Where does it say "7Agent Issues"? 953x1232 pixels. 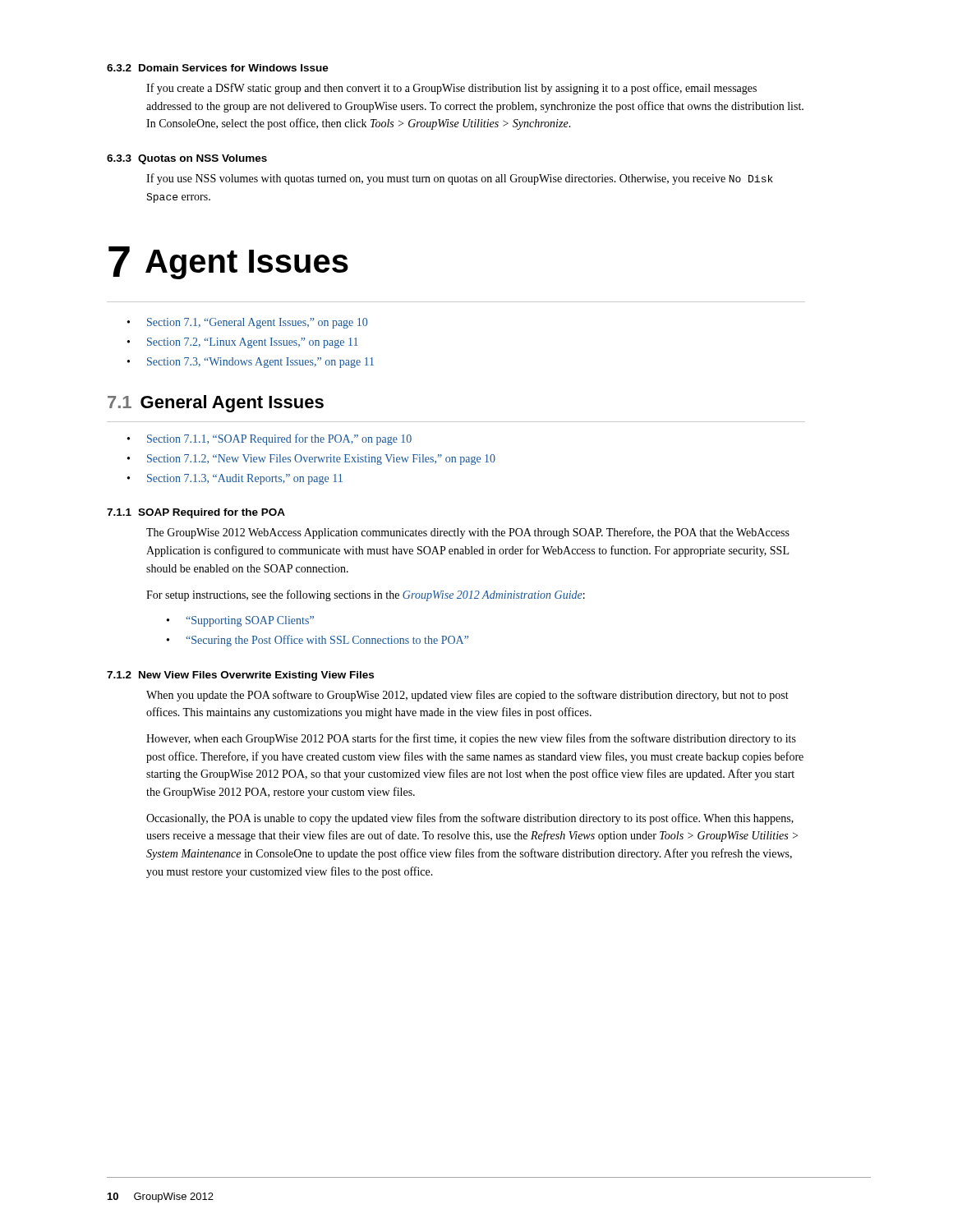coord(228,261)
